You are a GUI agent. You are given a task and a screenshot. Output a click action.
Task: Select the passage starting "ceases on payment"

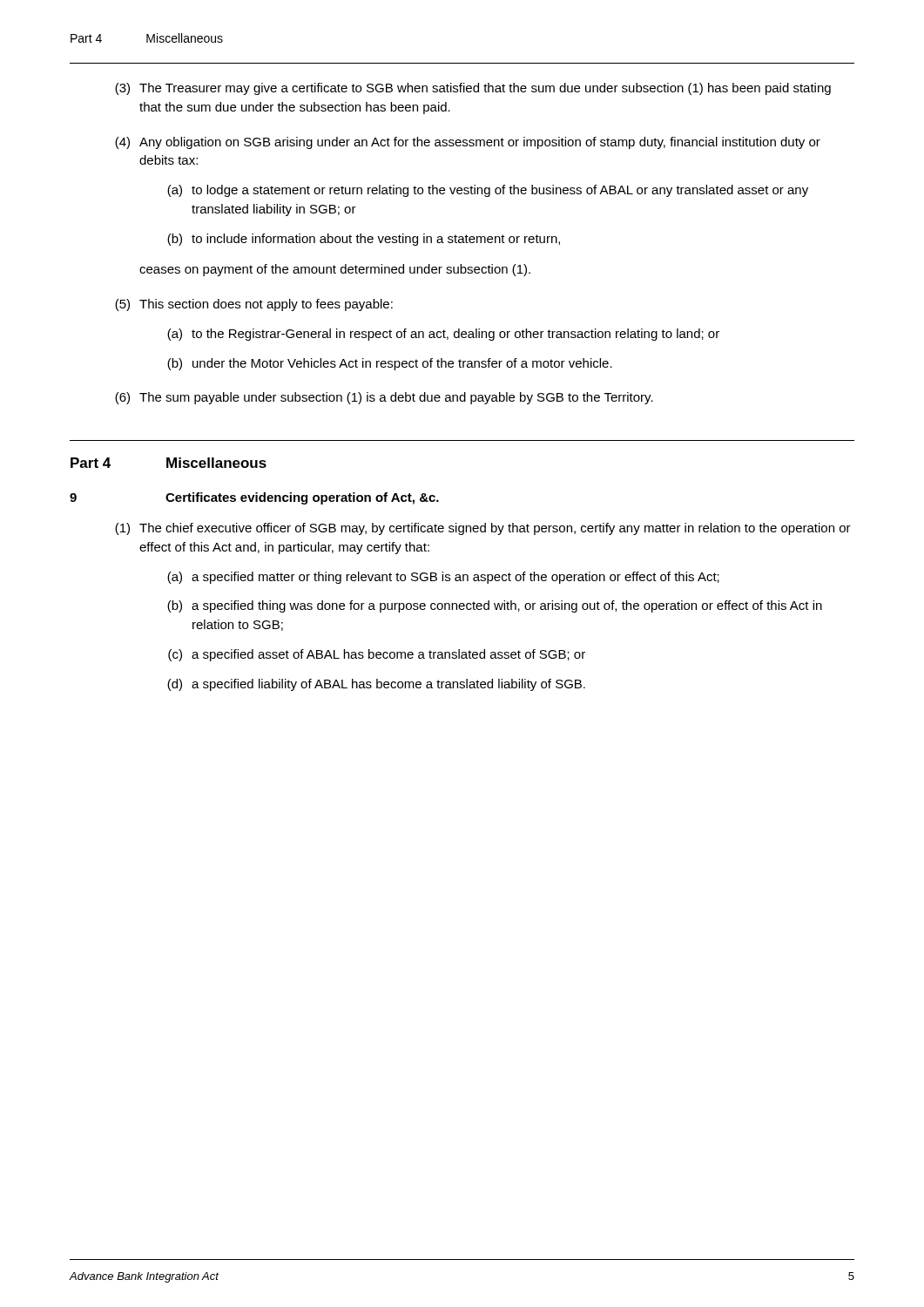335,269
